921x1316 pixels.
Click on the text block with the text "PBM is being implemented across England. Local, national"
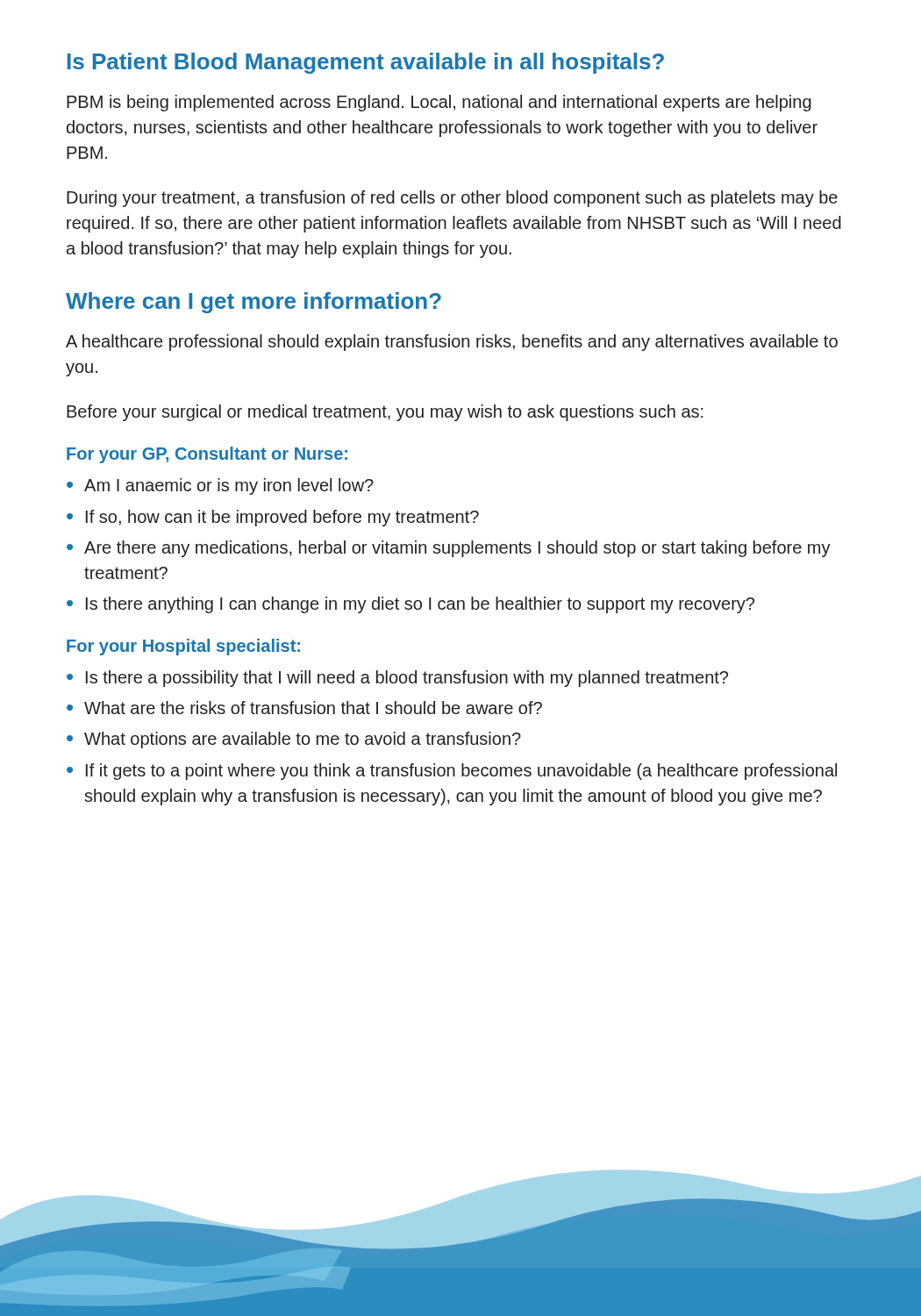pos(442,127)
